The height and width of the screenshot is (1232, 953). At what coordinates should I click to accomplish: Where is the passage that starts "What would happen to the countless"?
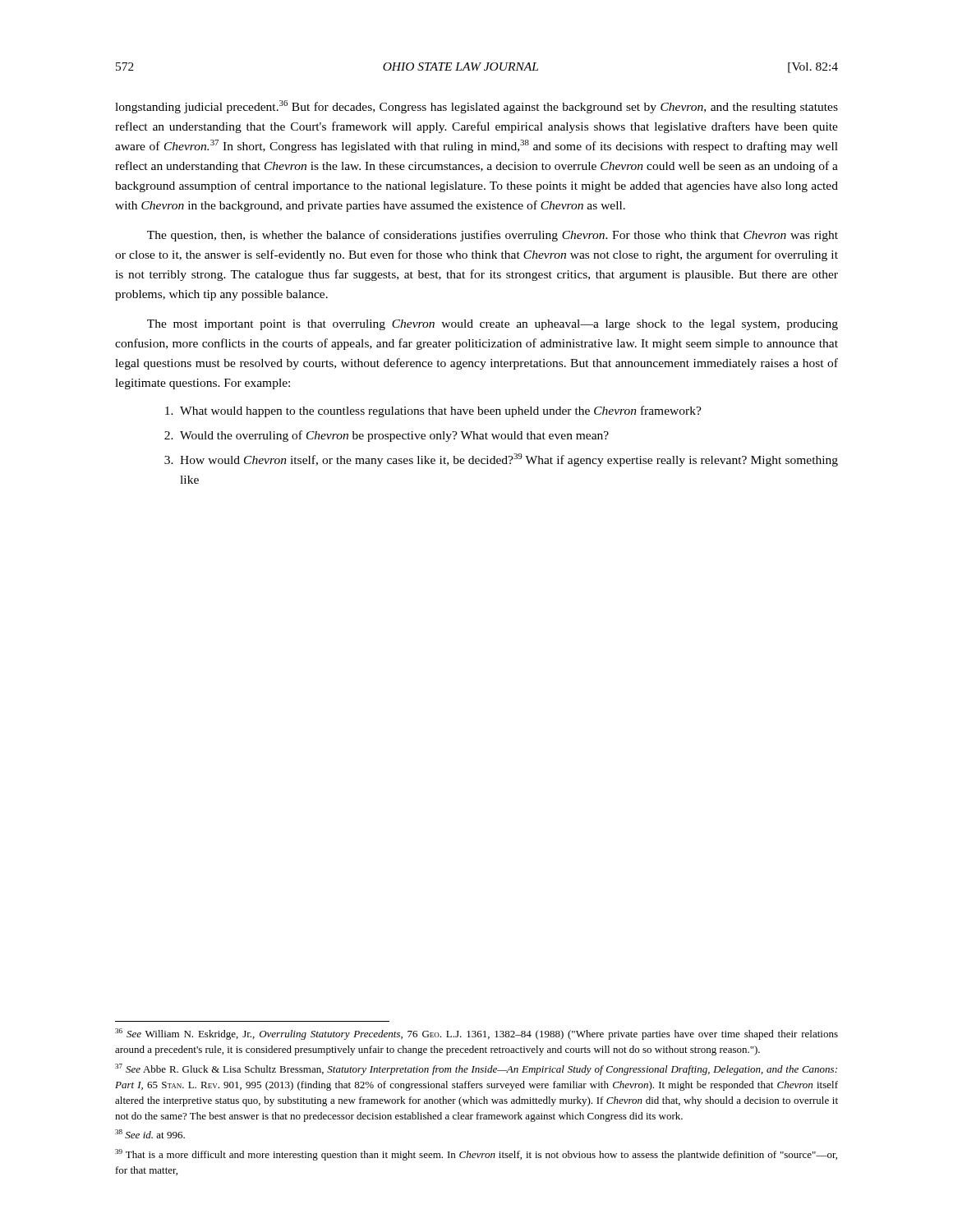tap(494, 411)
